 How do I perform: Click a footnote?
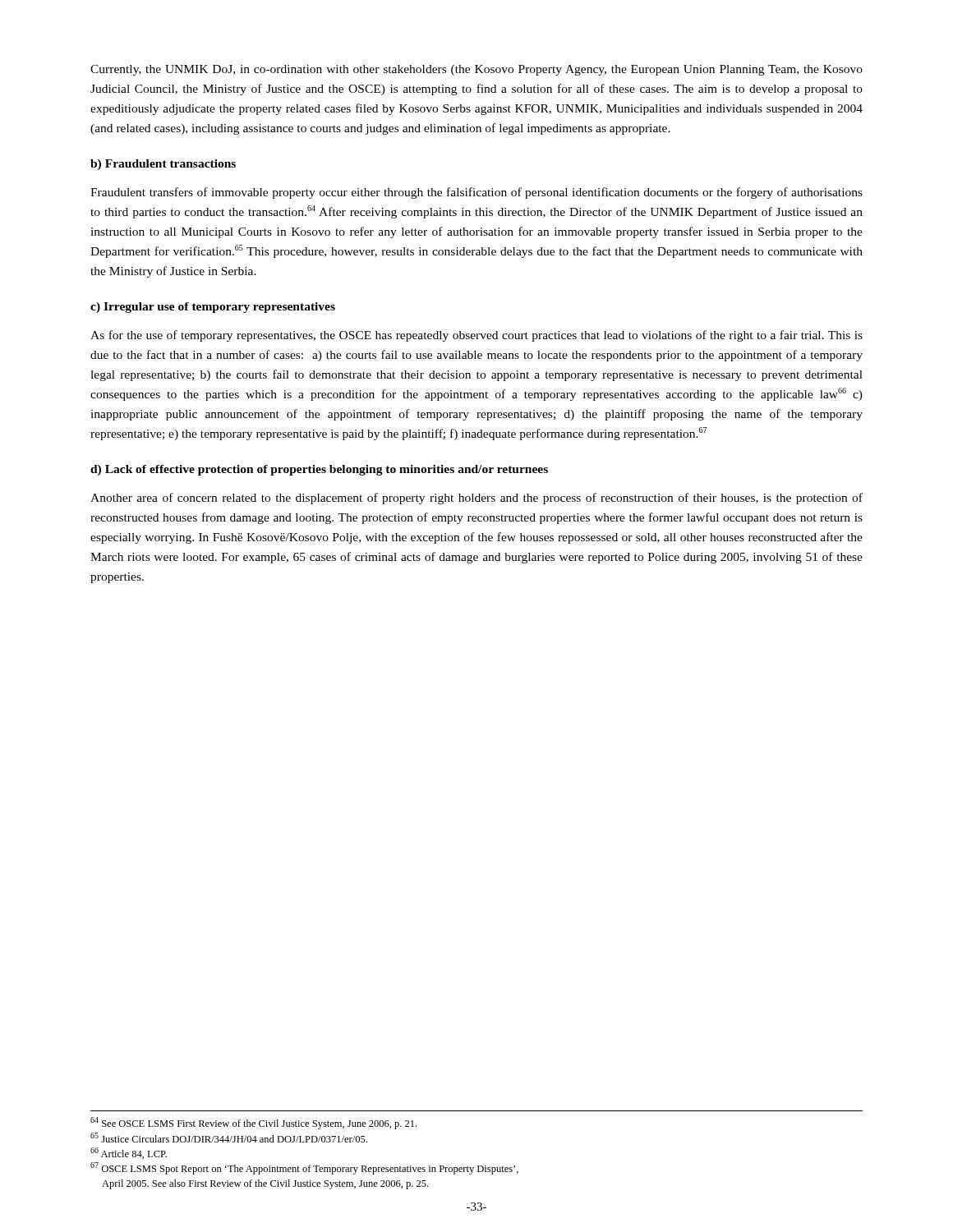point(476,1154)
